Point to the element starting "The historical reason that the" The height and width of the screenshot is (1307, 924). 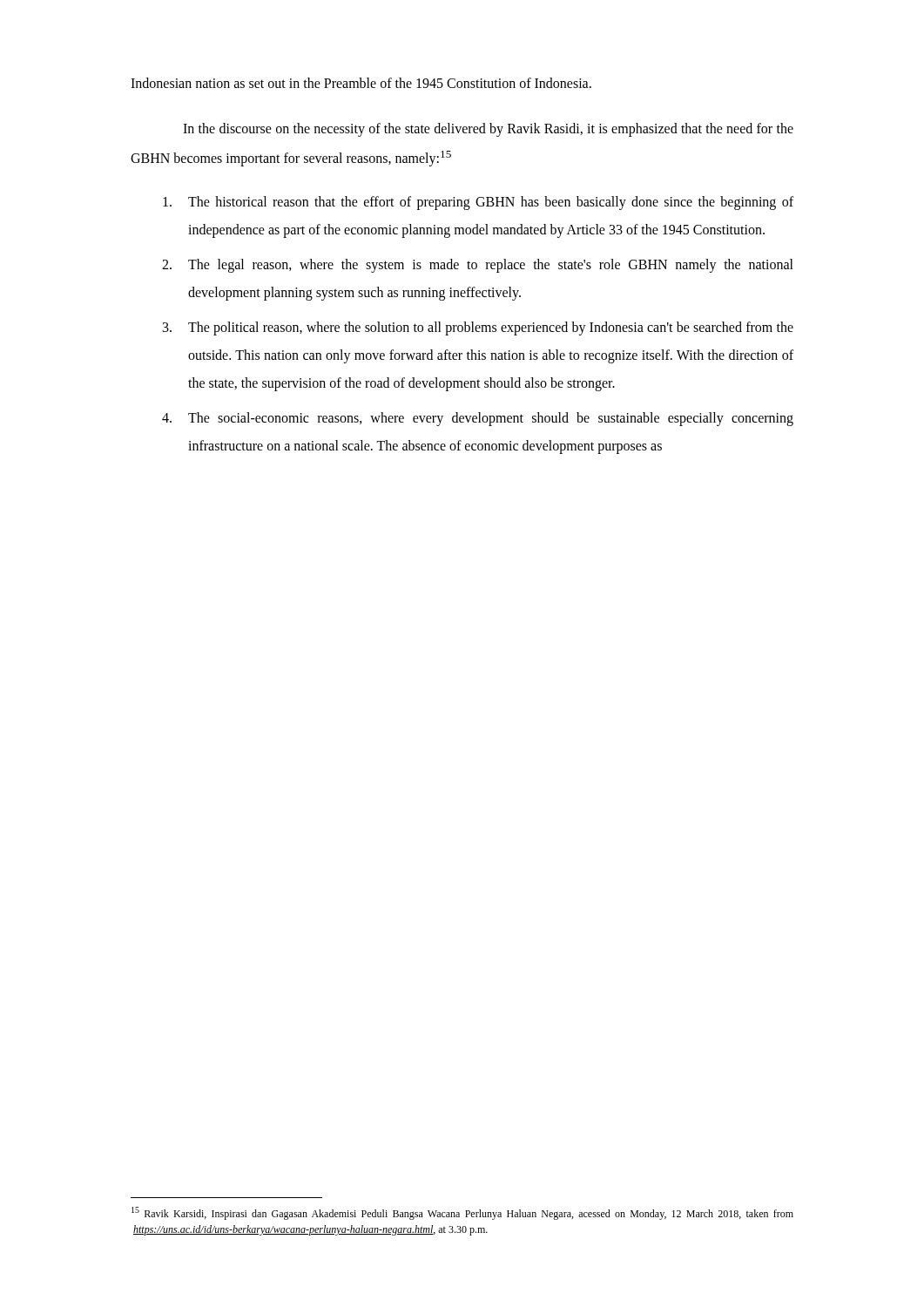point(462,216)
